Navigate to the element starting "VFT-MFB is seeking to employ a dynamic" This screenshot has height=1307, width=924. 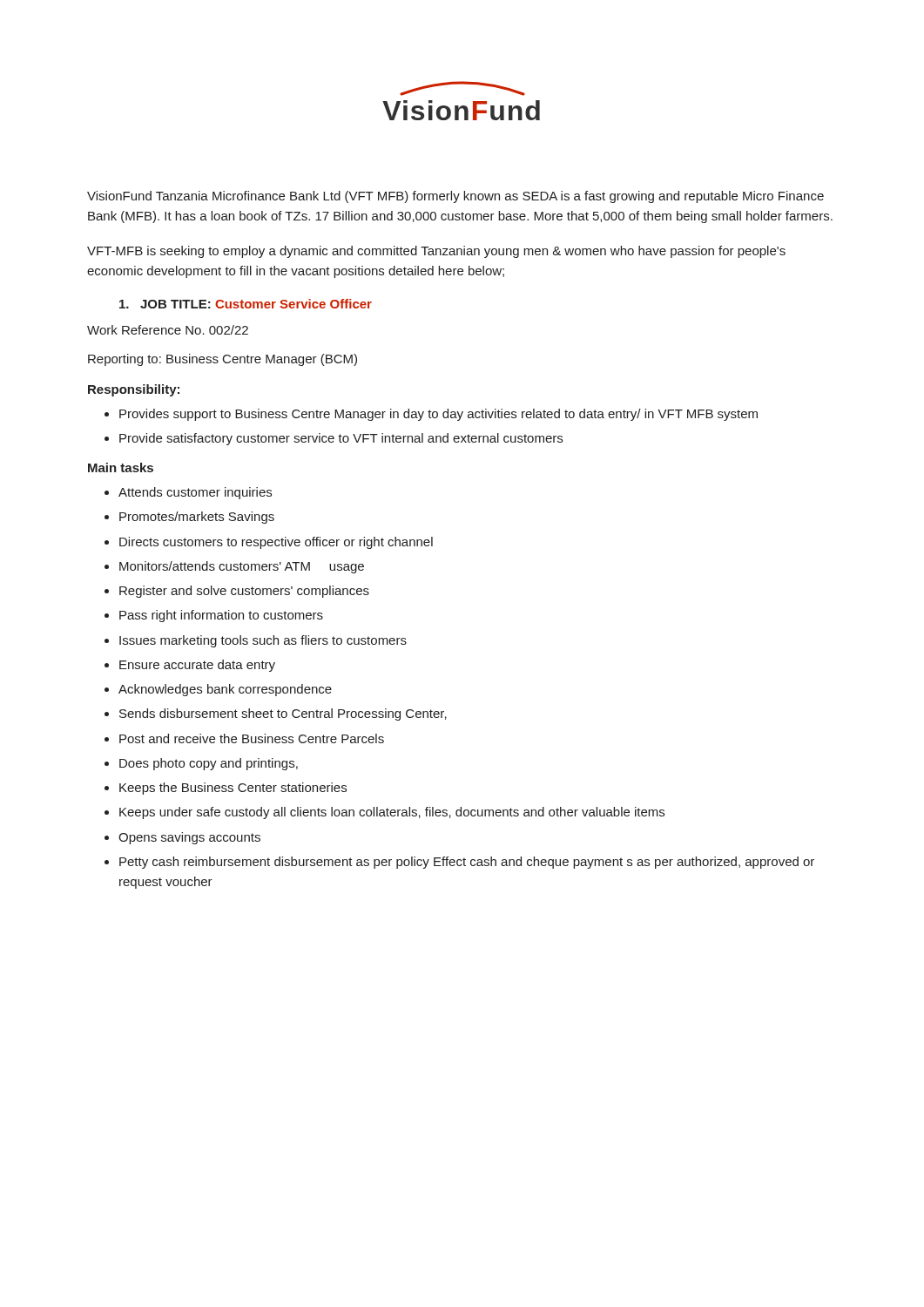click(436, 260)
